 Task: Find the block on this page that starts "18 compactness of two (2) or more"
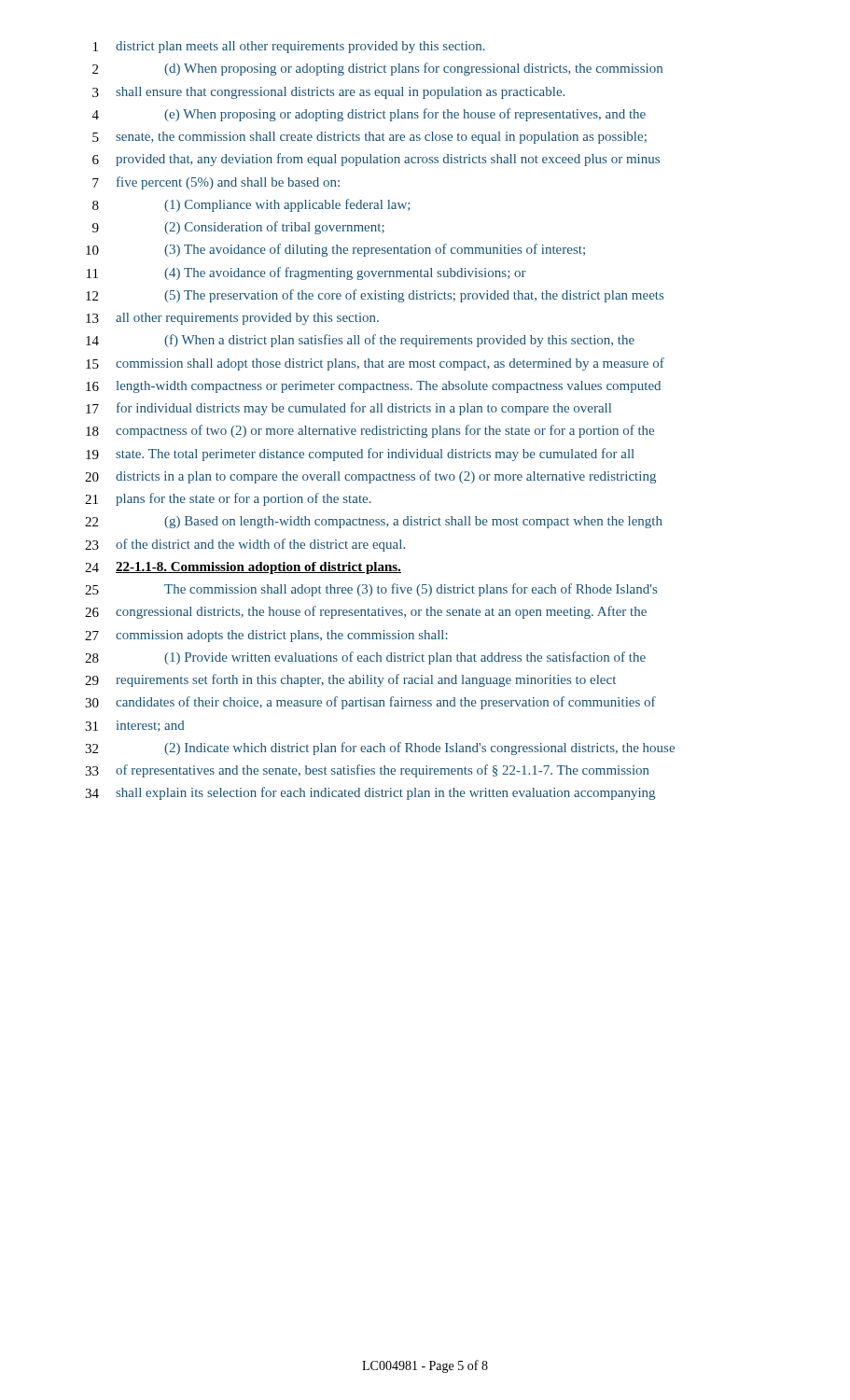click(x=425, y=432)
